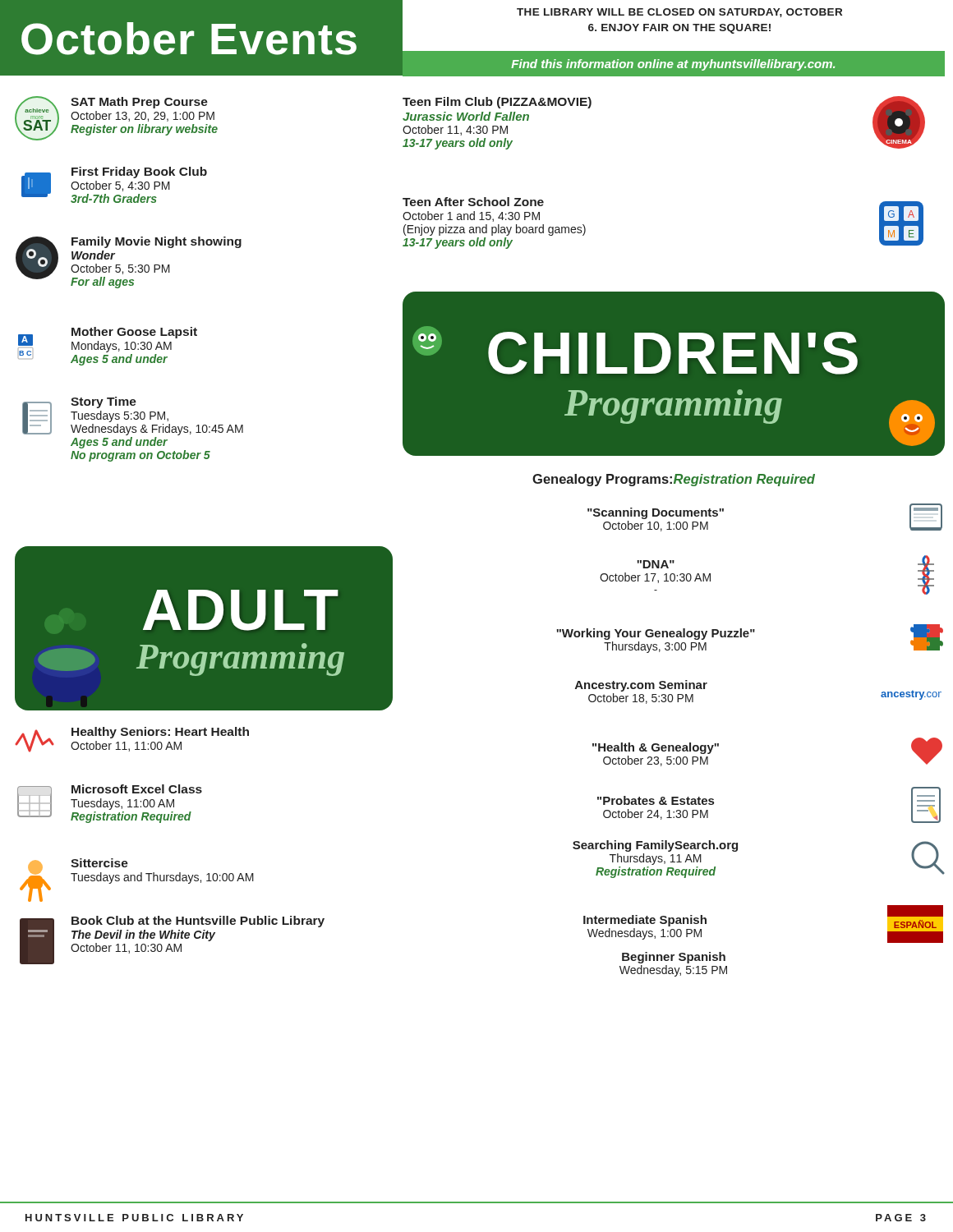This screenshot has width=953, height=1232.
Task: Click on the title with the text "October Events"
Action: 189,39
